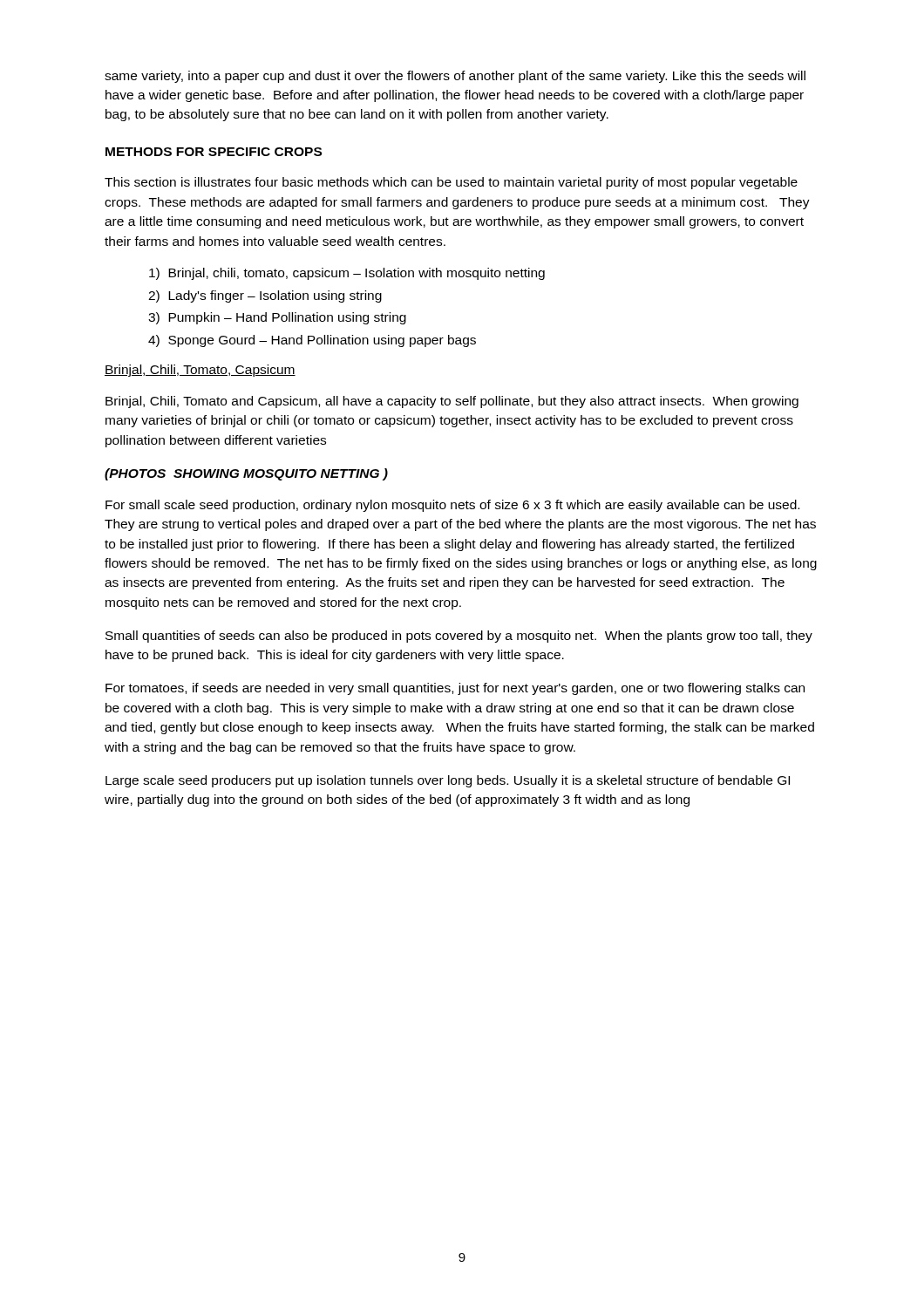The image size is (924, 1308).
Task: Select the block starting "METHODS FOR SPECIFIC"
Action: [x=214, y=152]
